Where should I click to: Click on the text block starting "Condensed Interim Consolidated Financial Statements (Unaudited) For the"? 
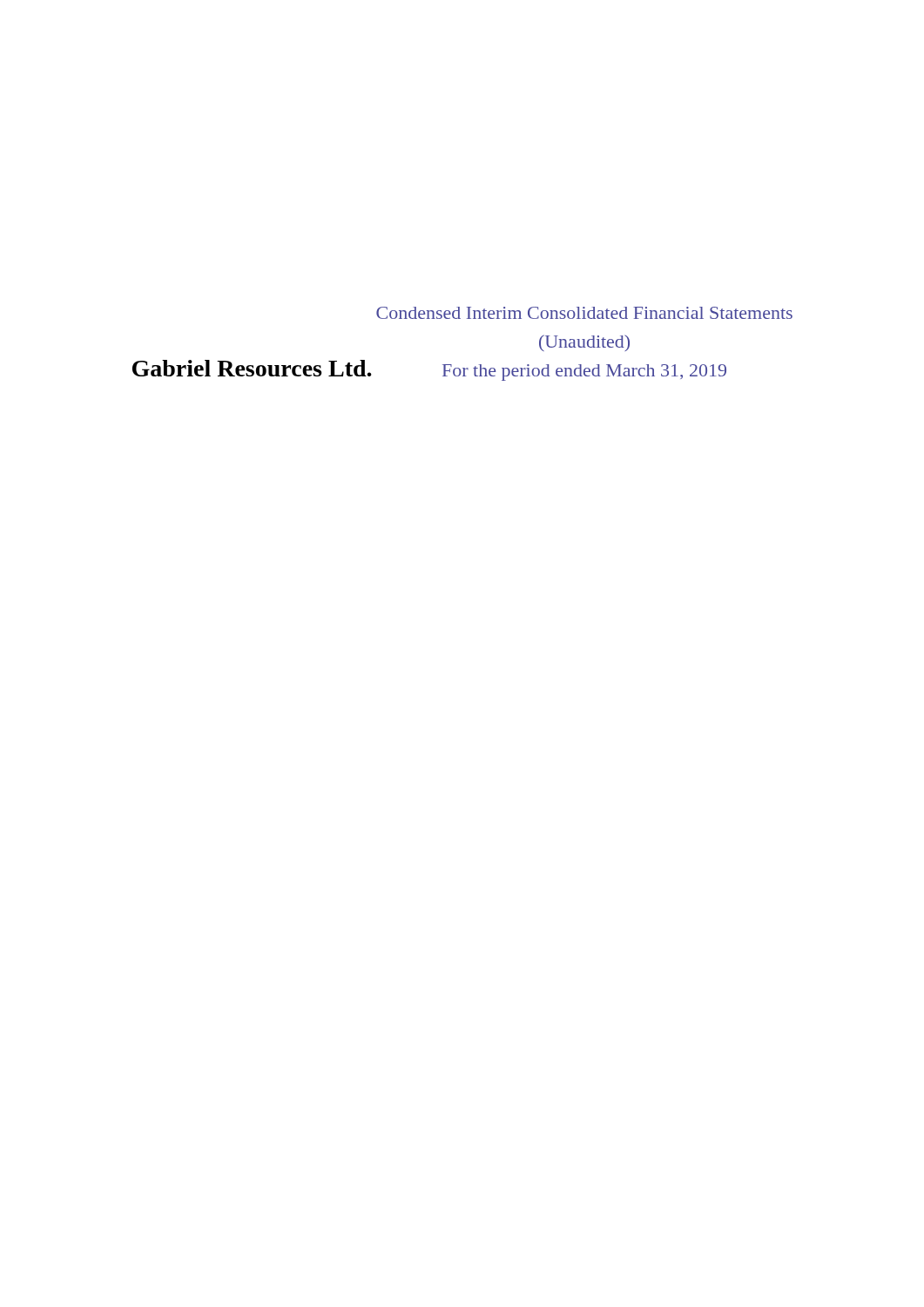click(x=584, y=341)
